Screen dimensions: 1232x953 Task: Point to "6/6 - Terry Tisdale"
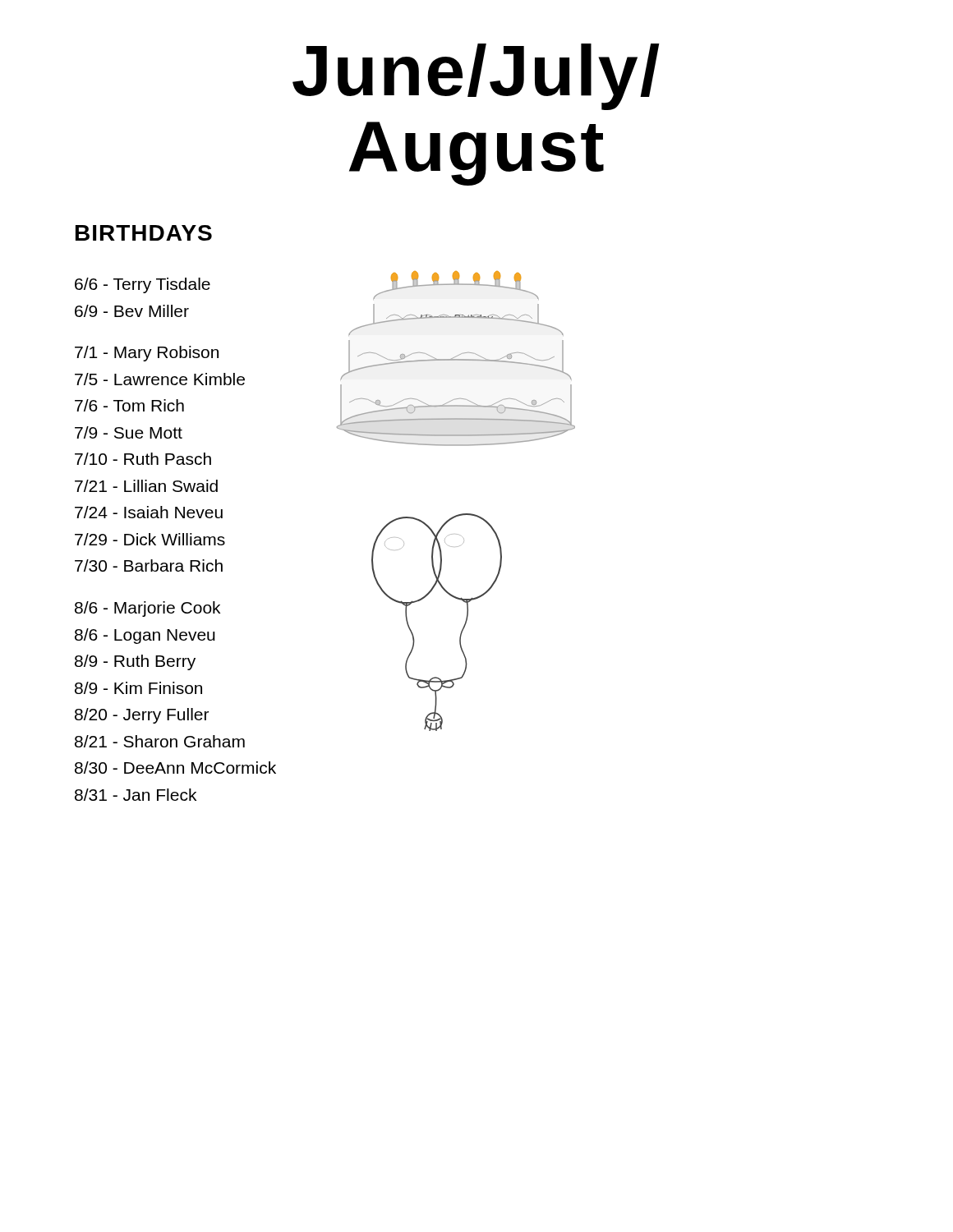[175, 284]
